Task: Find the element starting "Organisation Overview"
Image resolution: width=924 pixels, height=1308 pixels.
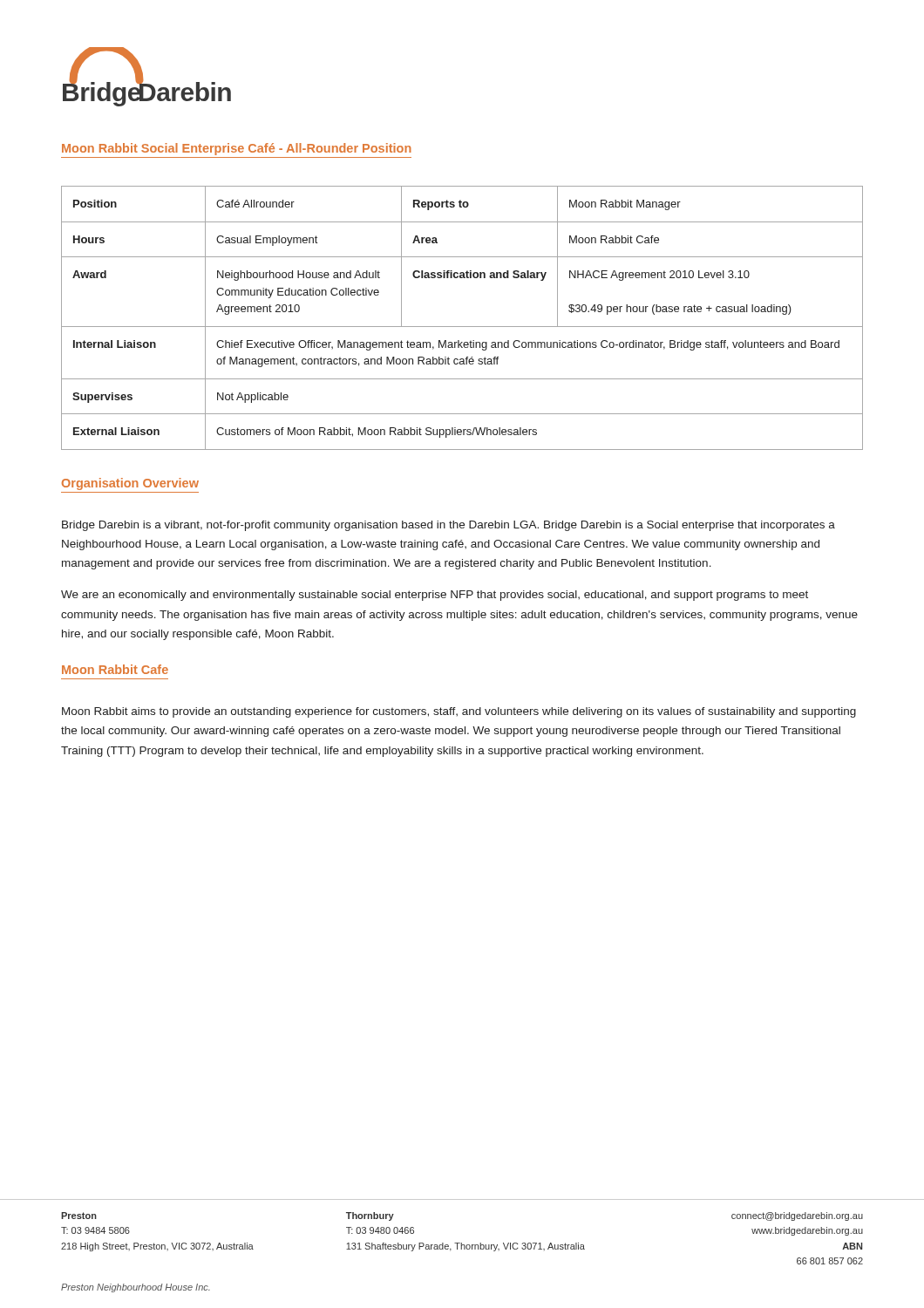Action: click(130, 484)
